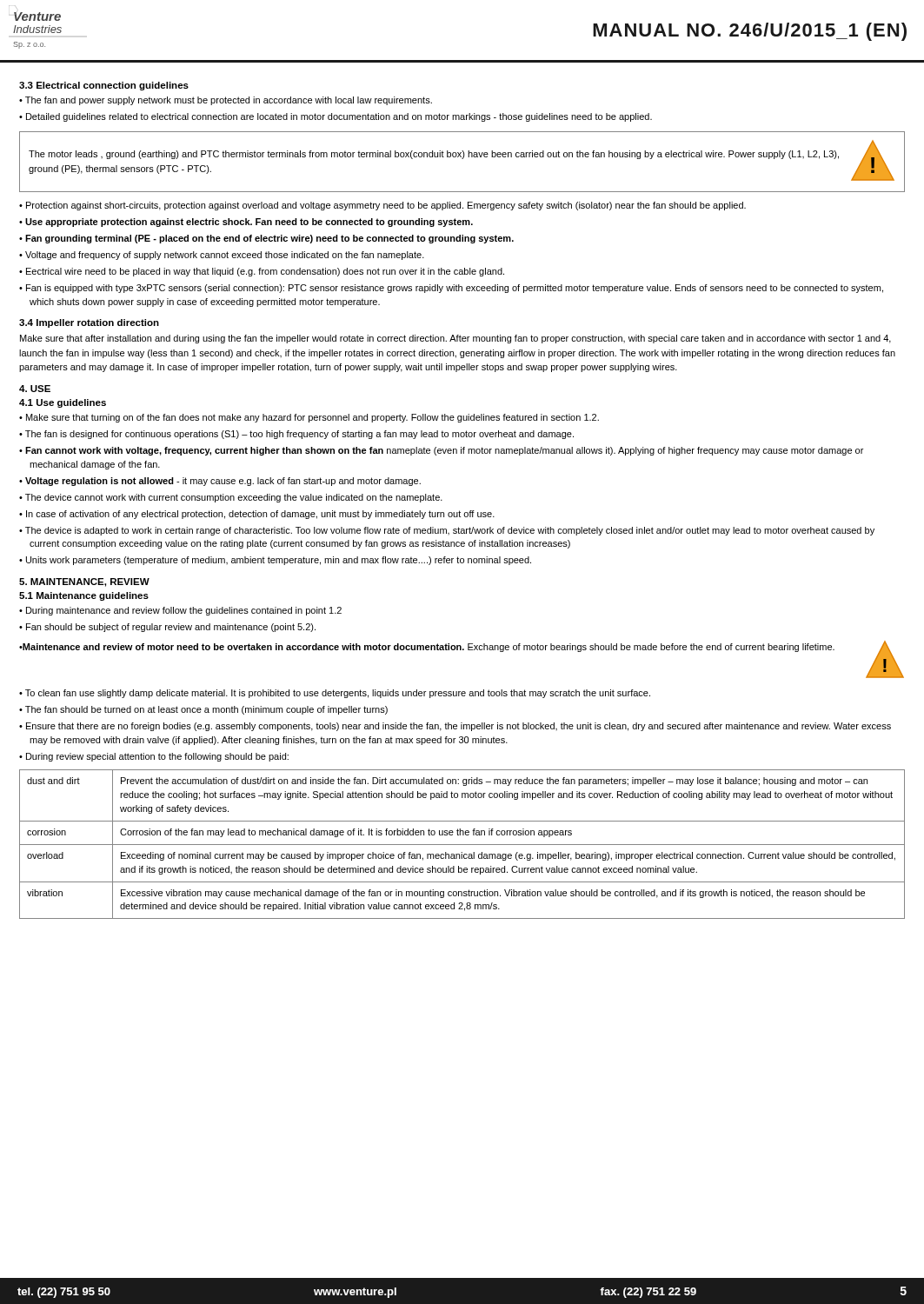The height and width of the screenshot is (1304, 924).
Task: Select the list item that reads "Fan should be"
Action: point(171,627)
